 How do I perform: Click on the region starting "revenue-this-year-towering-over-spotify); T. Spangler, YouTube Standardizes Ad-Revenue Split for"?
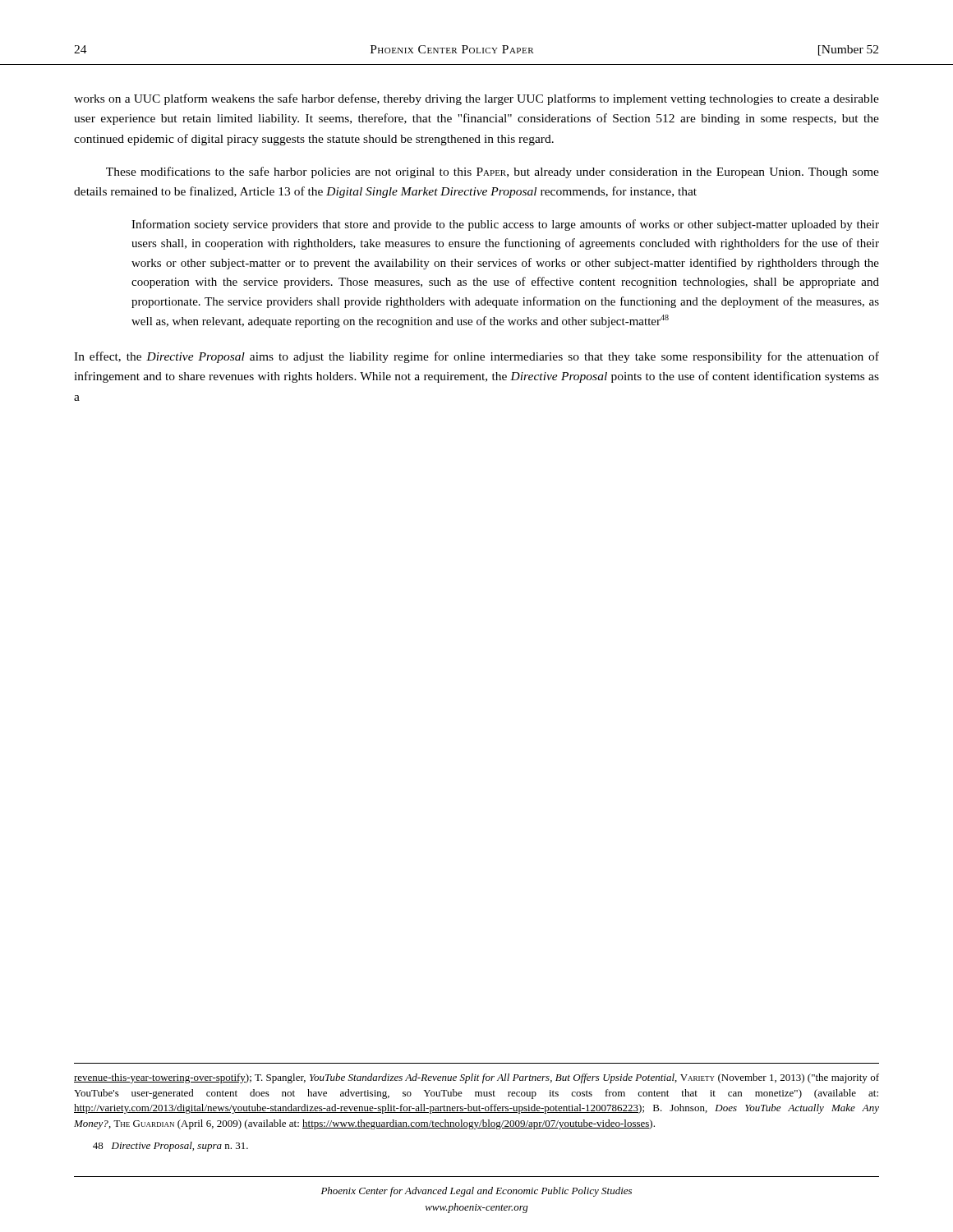pos(476,1112)
